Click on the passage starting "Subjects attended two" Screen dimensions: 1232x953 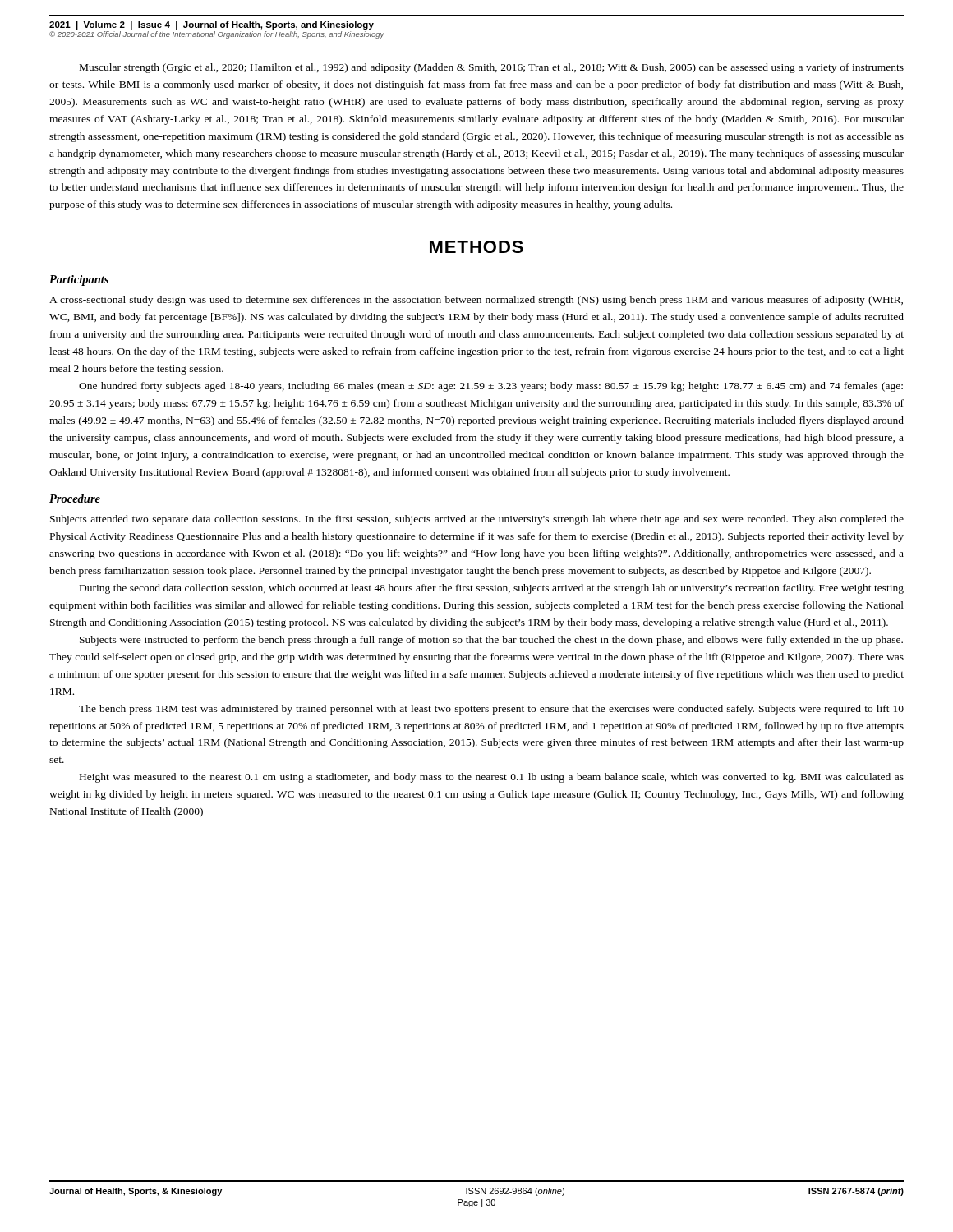[x=476, y=666]
